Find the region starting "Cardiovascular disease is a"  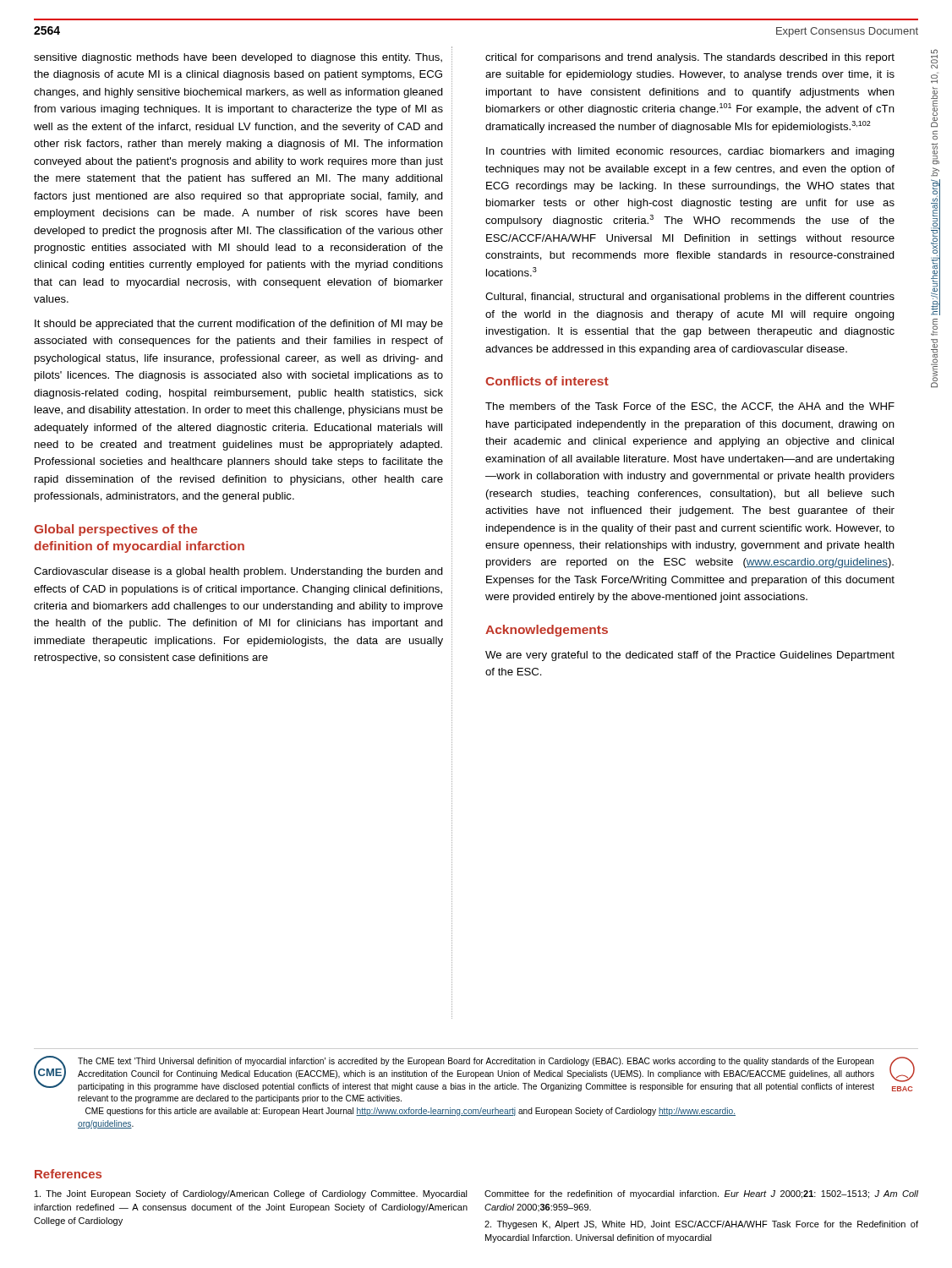pos(238,615)
